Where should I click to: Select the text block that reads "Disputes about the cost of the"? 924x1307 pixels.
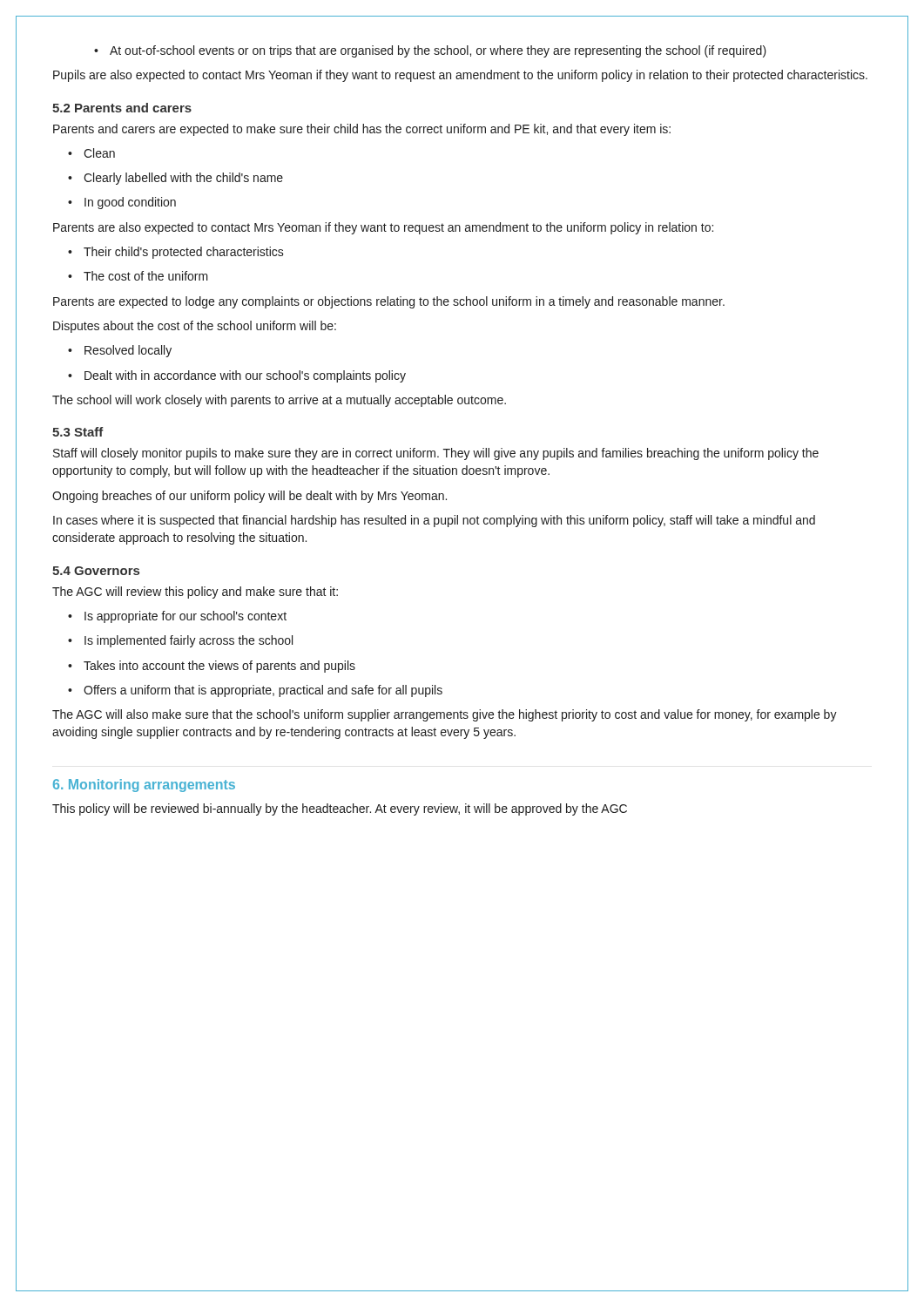195,327
